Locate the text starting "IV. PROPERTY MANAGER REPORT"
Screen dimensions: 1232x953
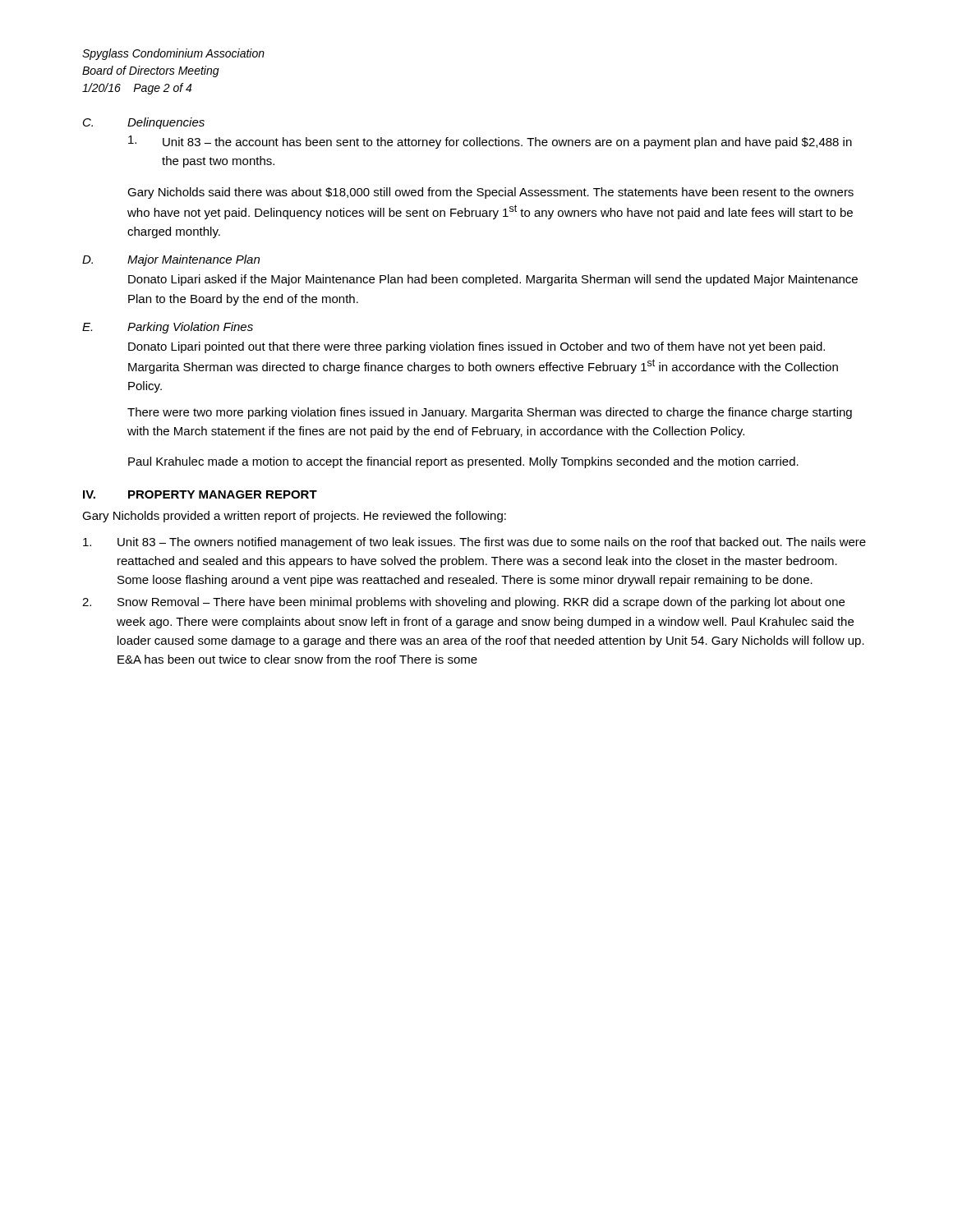[199, 494]
